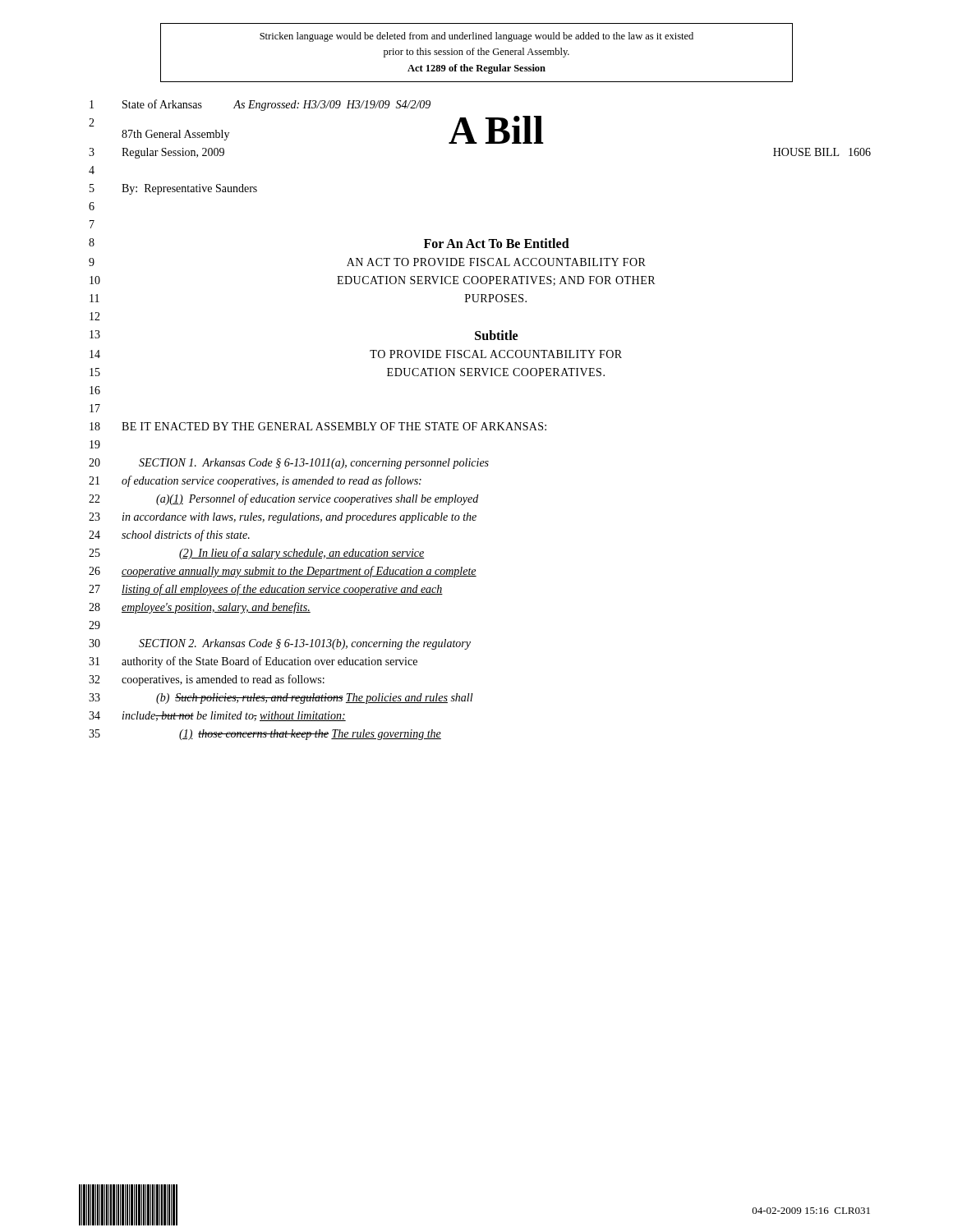Find the block starting "include, but not be limited"

click(x=234, y=716)
